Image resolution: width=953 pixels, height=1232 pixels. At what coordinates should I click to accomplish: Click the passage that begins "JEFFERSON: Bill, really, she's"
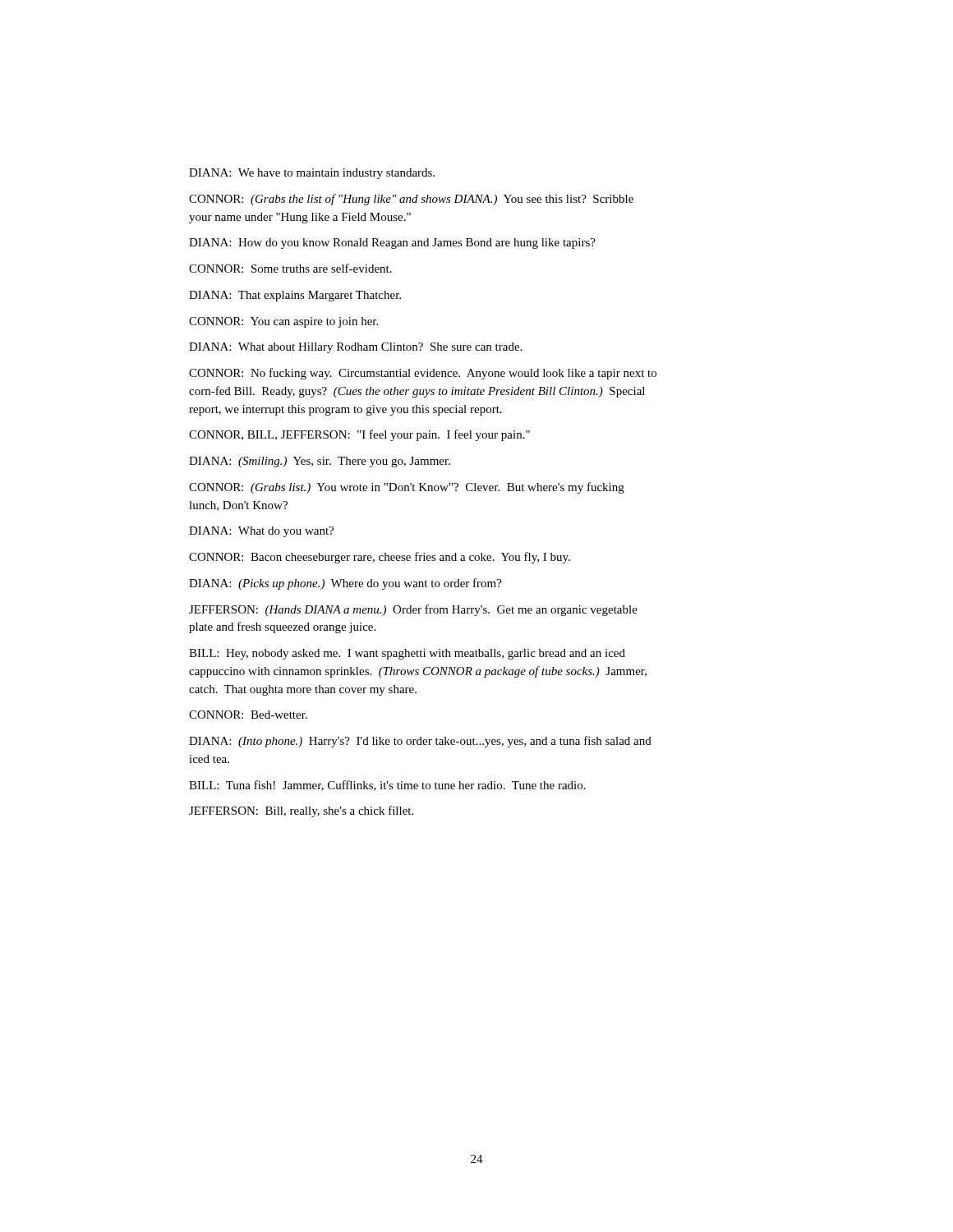point(302,811)
